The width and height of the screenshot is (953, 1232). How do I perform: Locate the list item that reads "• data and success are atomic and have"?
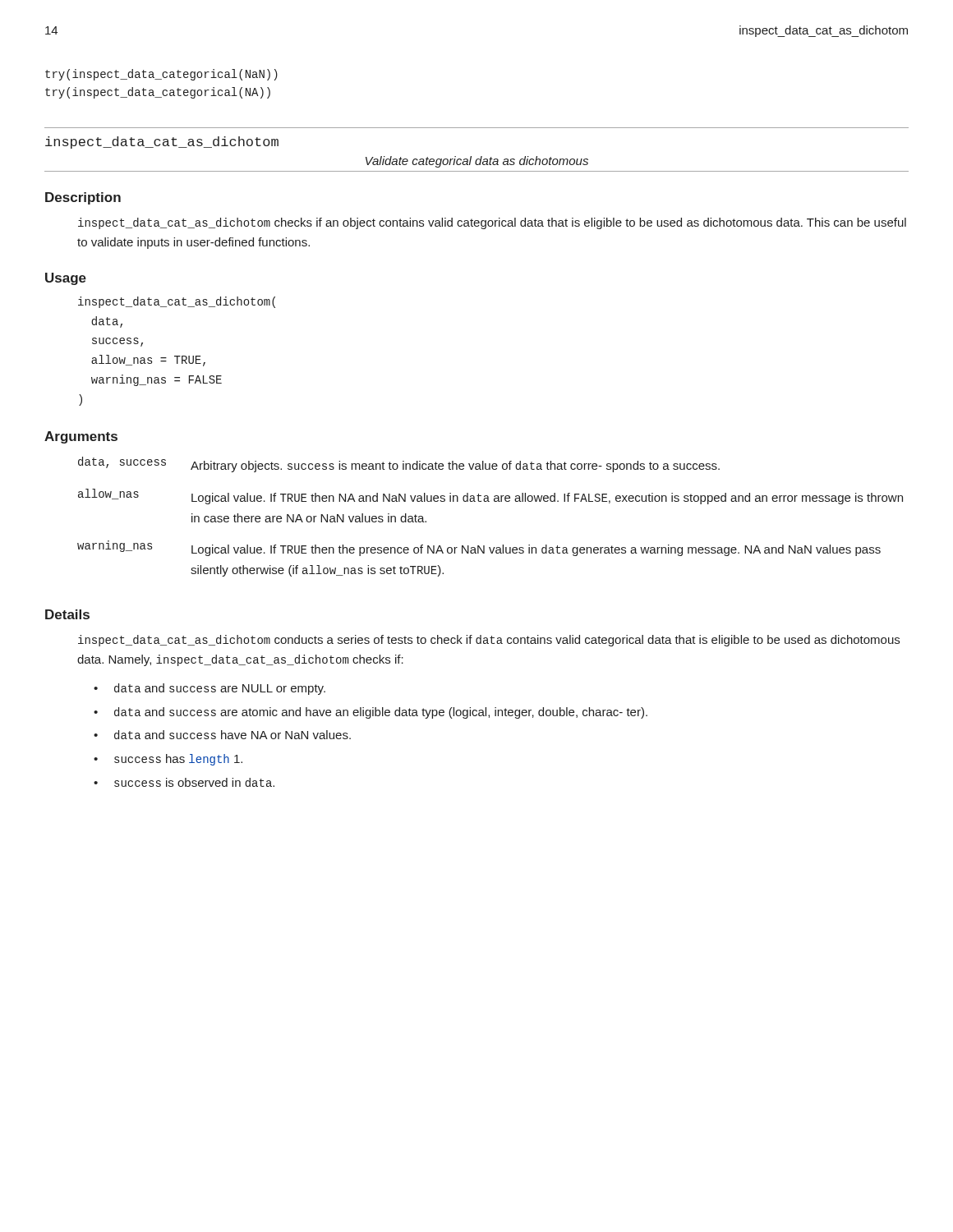[501, 712]
